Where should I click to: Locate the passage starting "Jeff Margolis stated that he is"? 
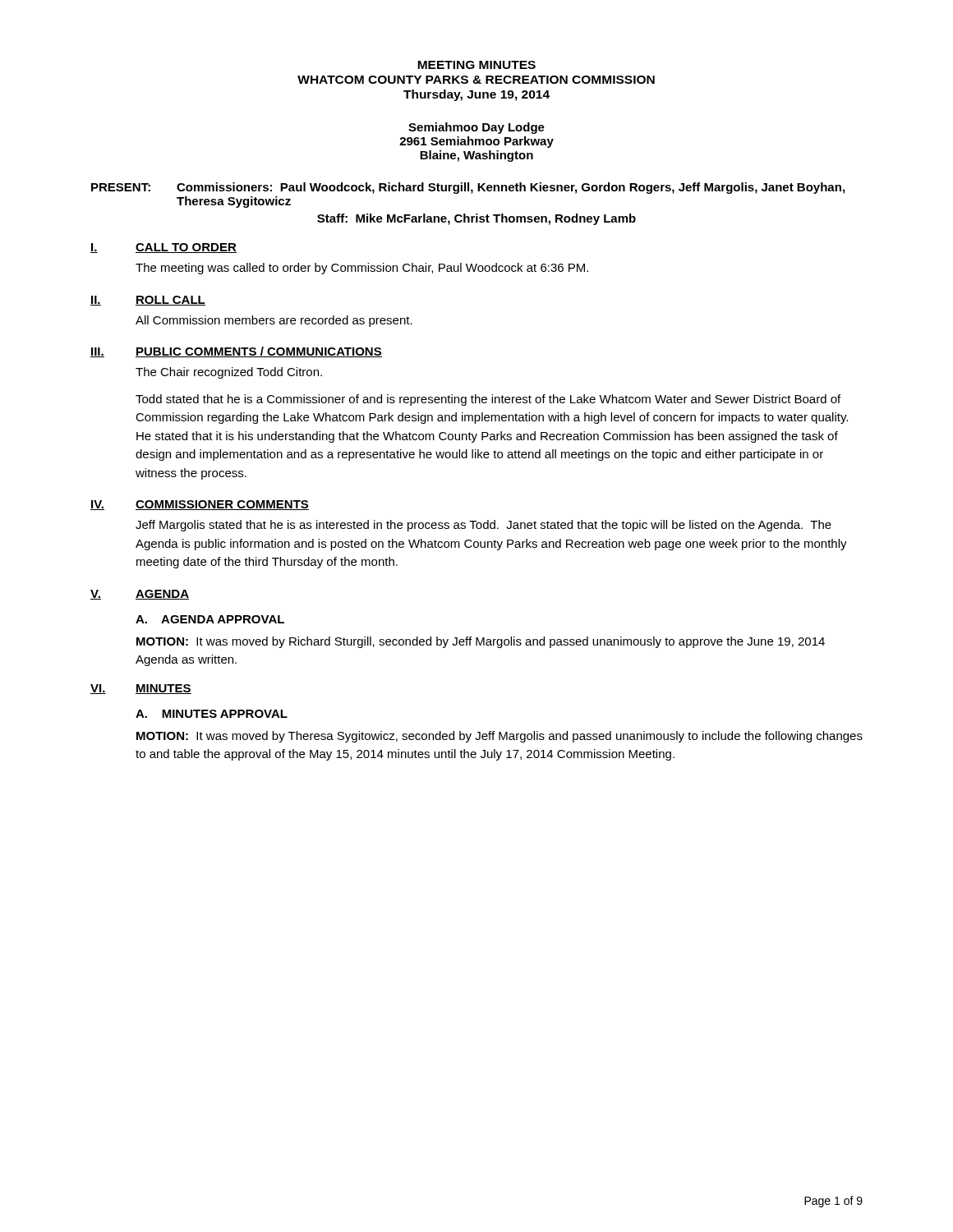click(491, 543)
